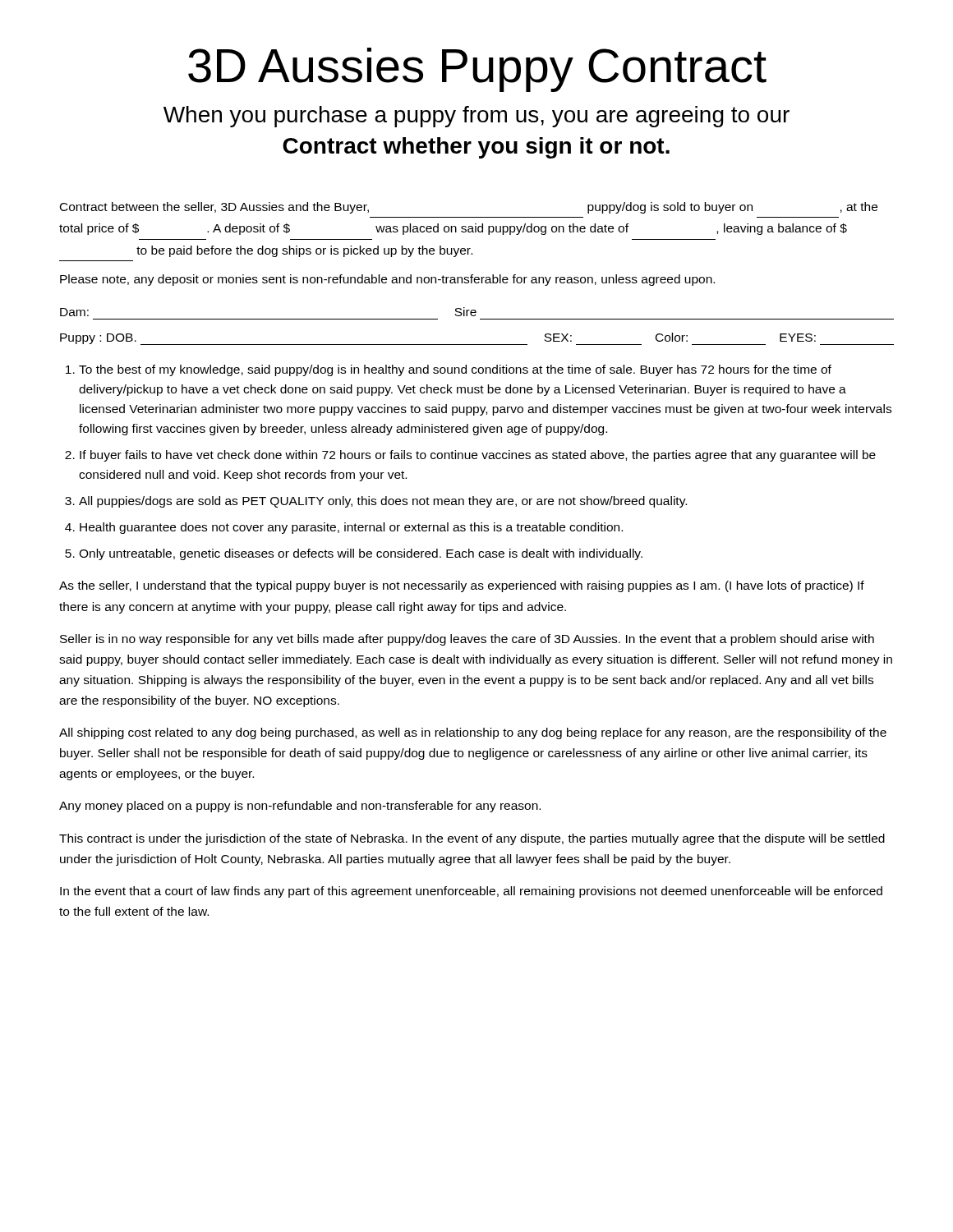Navigate to the element starting "As the seller, I understand"
953x1232 pixels.
(x=462, y=596)
